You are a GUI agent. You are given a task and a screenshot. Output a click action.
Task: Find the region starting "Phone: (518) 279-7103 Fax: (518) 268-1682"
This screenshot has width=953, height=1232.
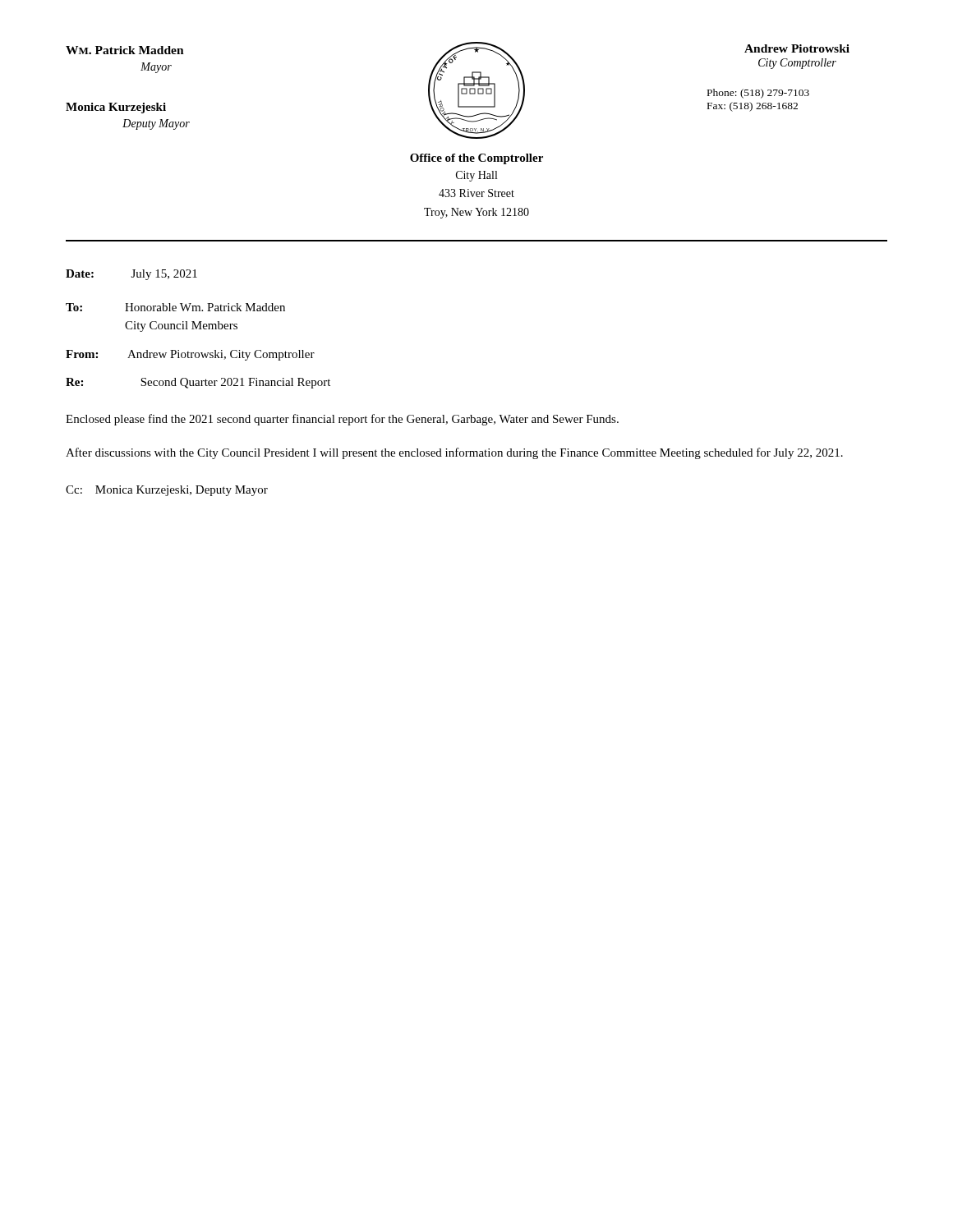[x=758, y=99]
